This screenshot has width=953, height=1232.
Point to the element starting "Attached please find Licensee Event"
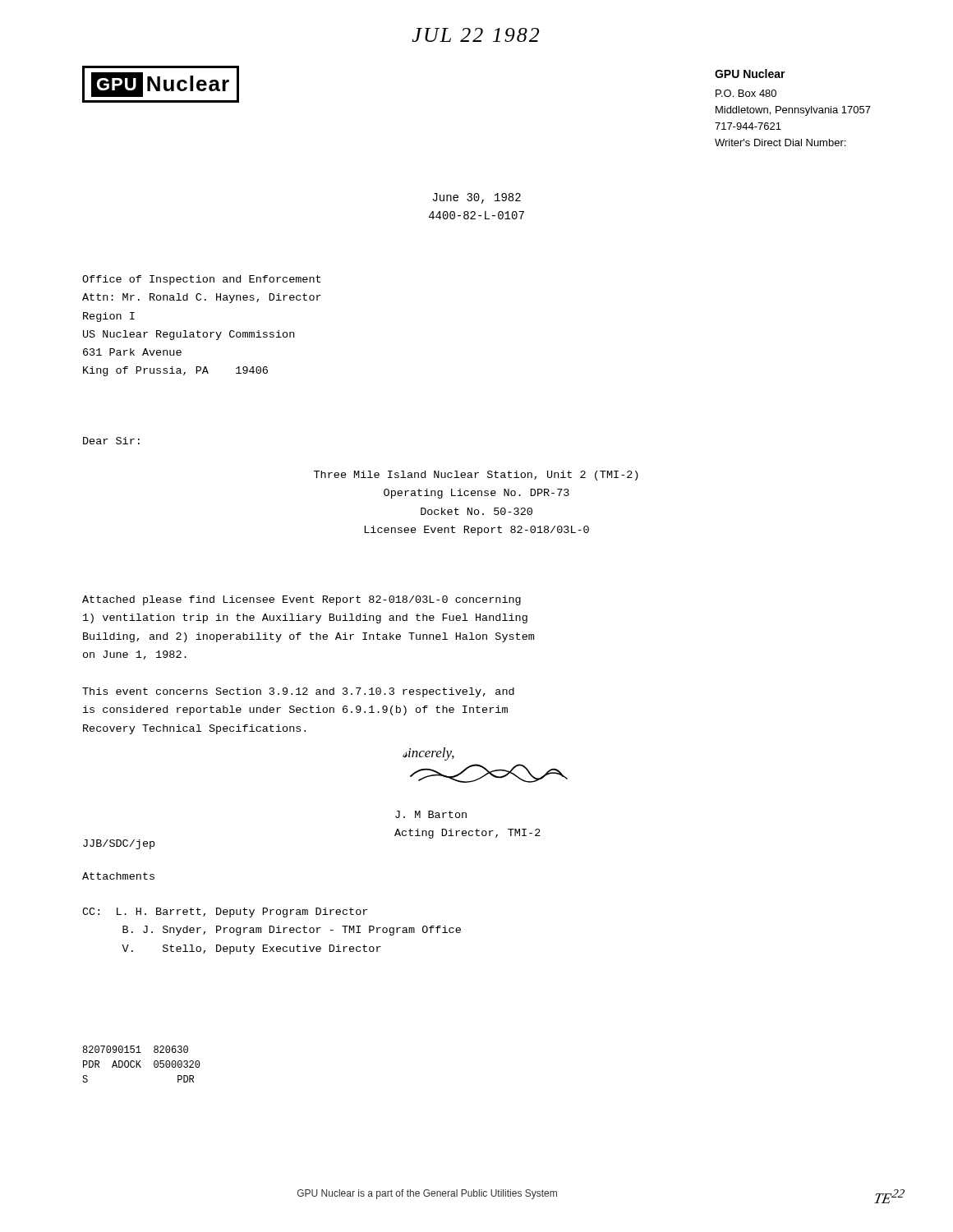point(308,627)
